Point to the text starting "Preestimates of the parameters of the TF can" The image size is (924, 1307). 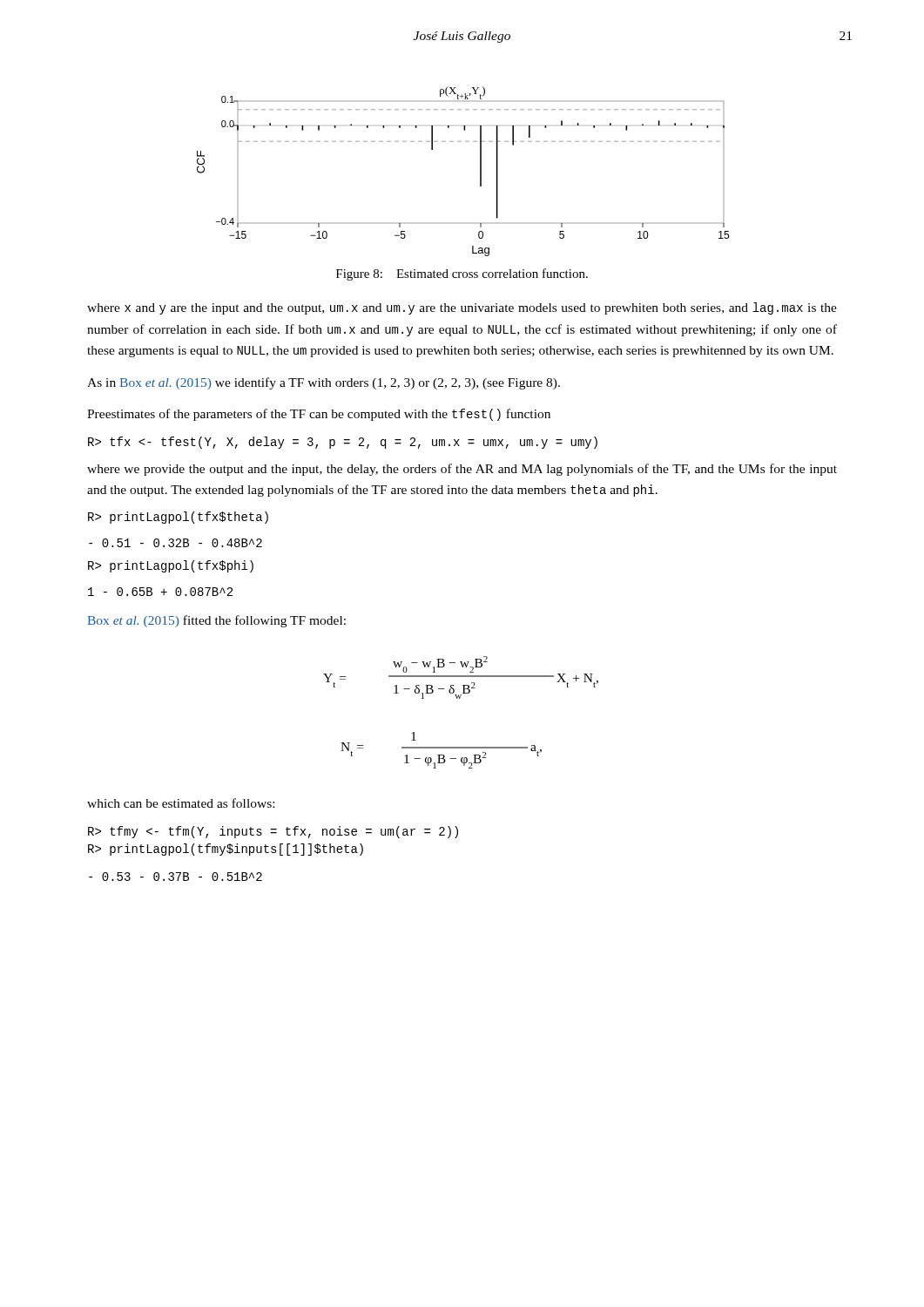click(x=319, y=414)
